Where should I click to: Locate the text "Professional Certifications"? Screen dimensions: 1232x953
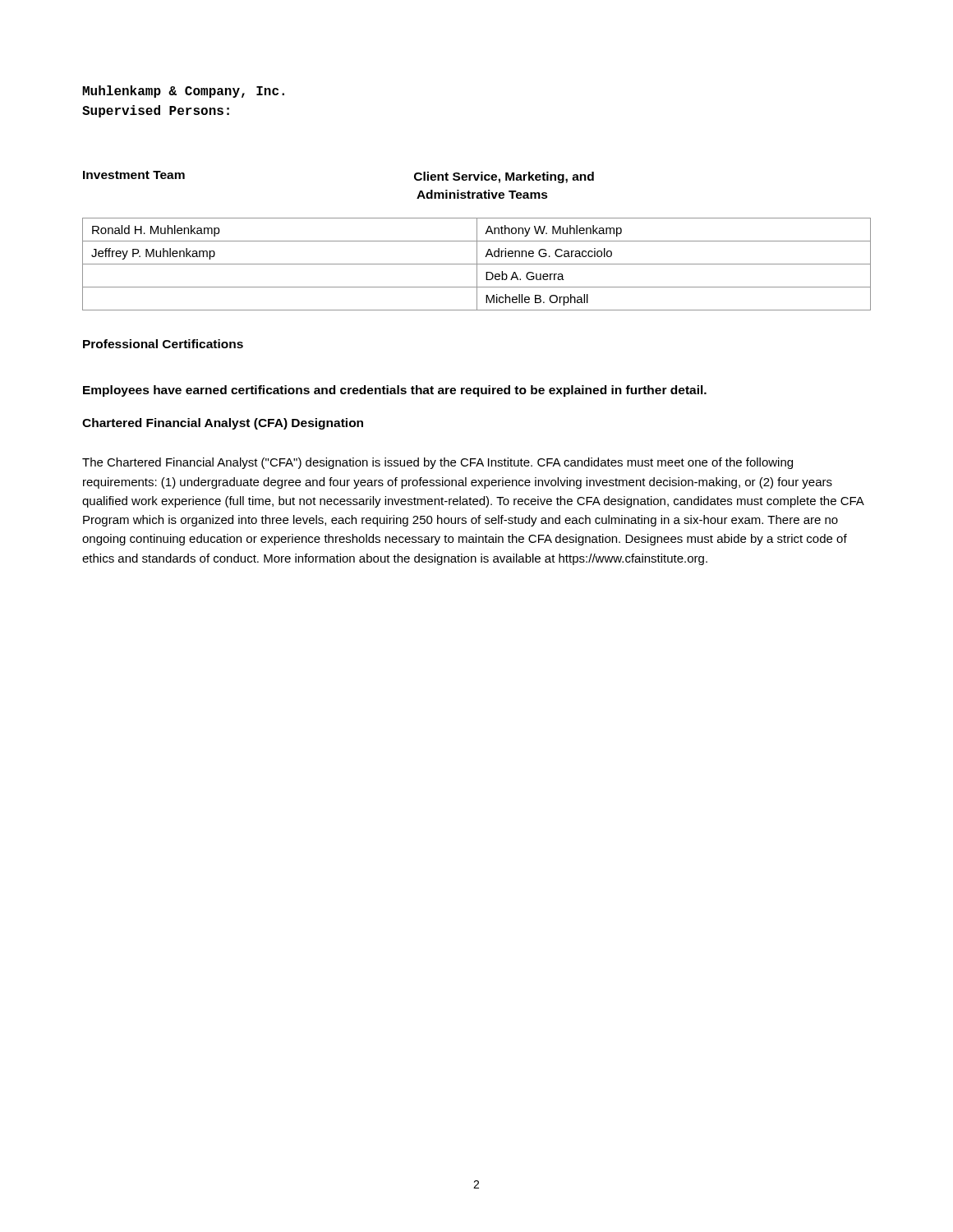pos(163,344)
